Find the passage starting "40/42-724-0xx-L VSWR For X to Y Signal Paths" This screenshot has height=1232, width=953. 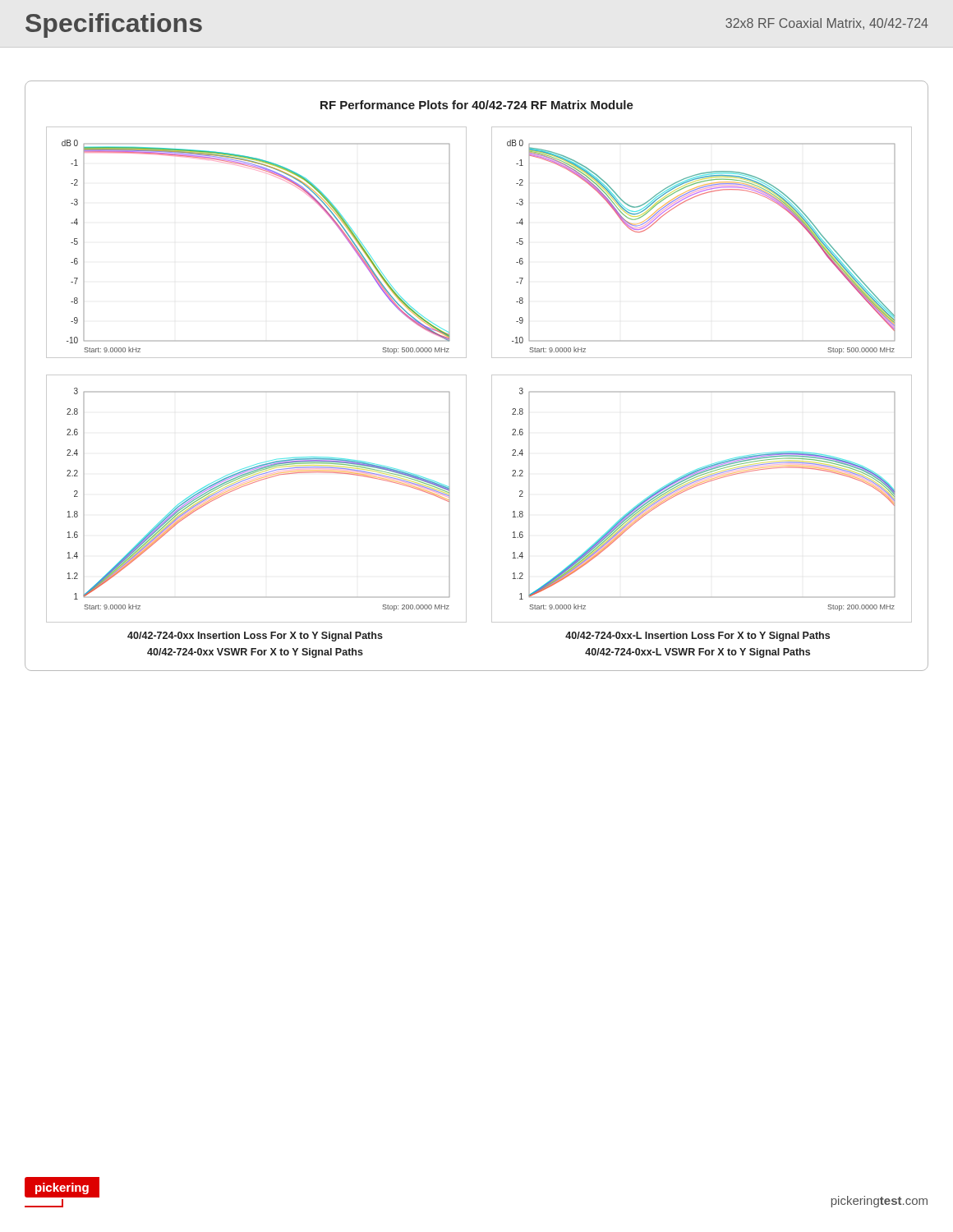[698, 652]
